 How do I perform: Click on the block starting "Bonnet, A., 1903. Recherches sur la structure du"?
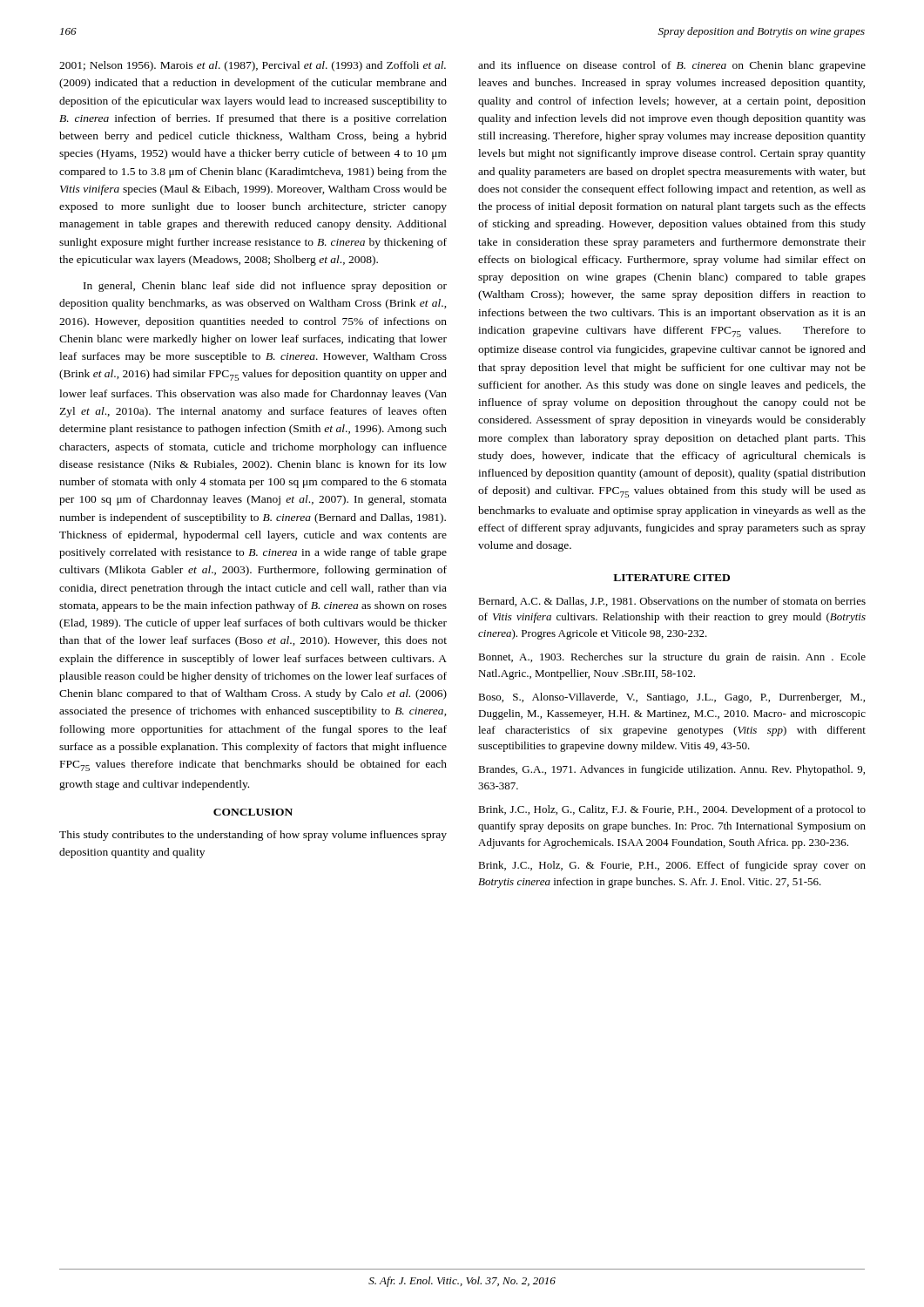(672, 666)
